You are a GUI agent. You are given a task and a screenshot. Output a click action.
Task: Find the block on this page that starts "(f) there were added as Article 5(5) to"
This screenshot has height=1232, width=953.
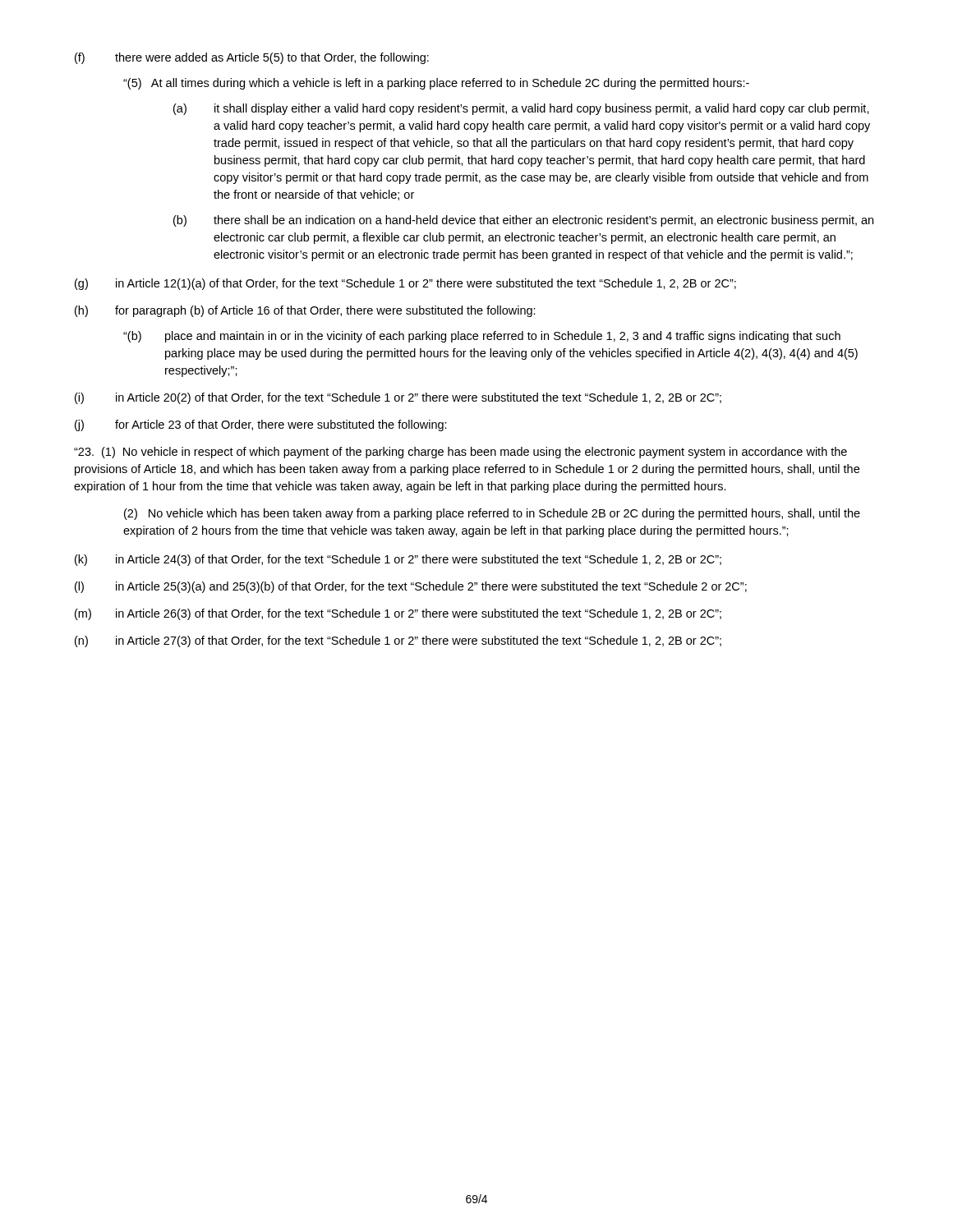coord(252,58)
